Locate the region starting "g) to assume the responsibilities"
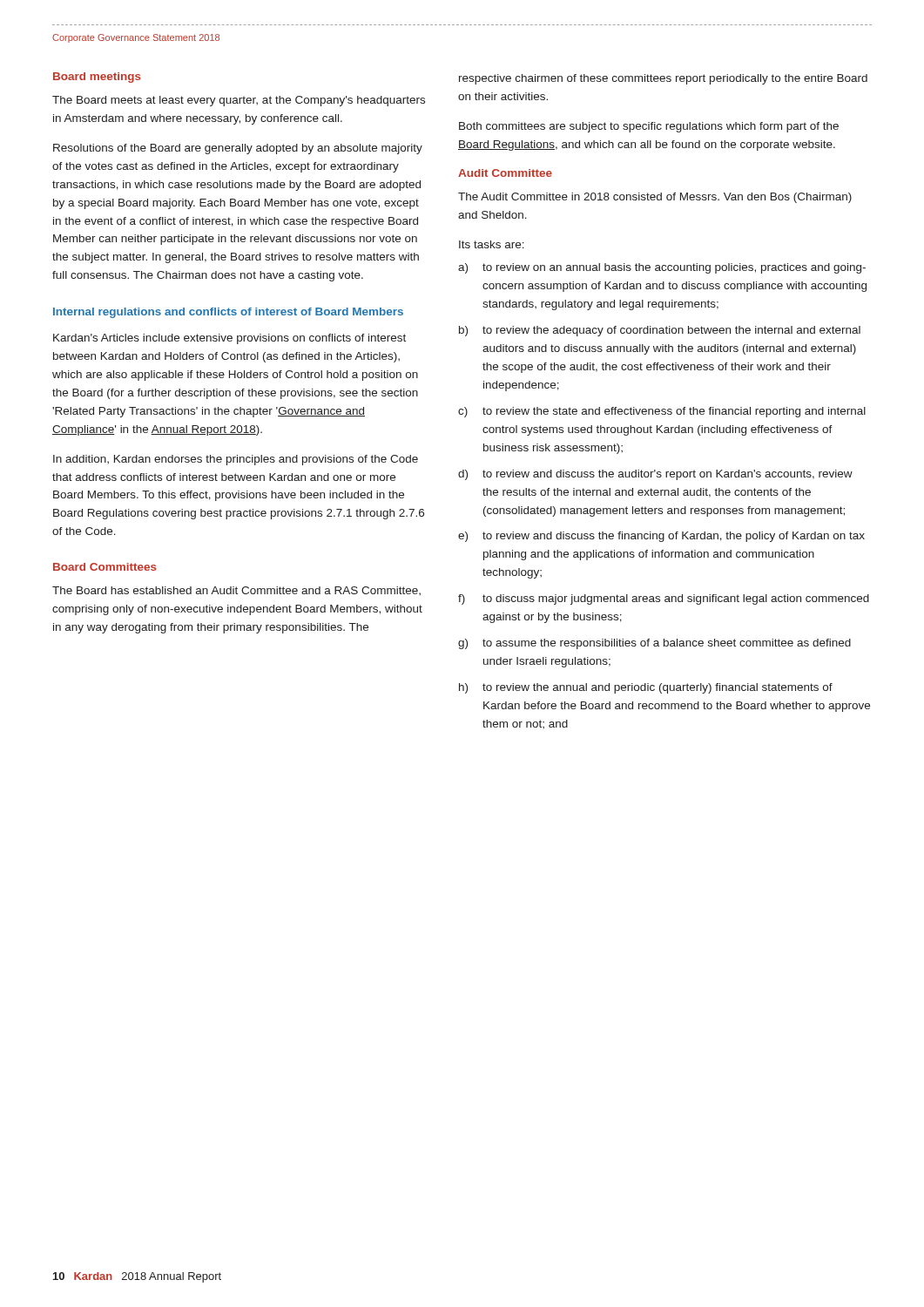Image resolution: width=924 pixels, height=1307 pixels. tap(665, 653)
